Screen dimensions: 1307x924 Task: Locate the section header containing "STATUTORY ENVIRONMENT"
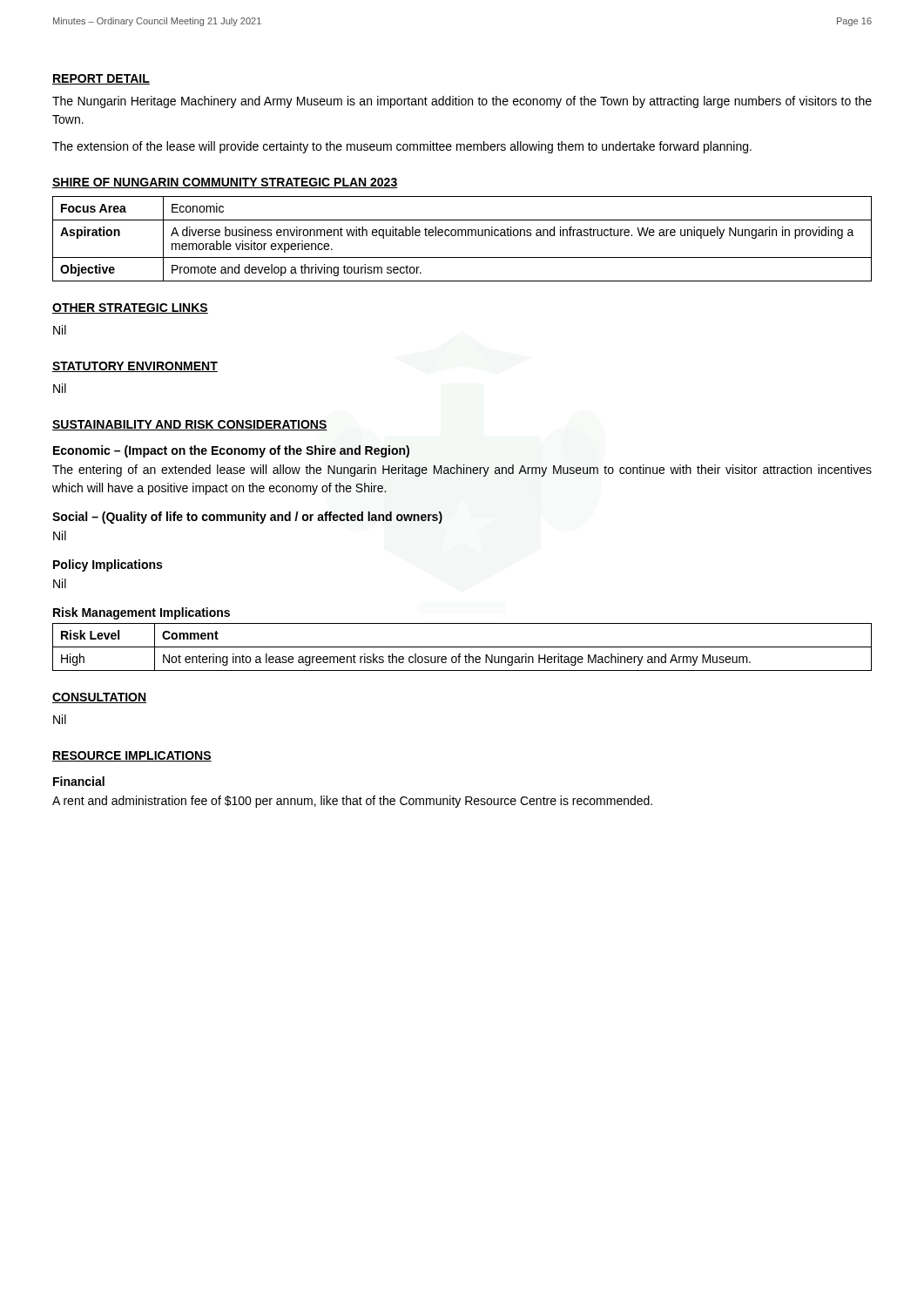click(135, 366)
